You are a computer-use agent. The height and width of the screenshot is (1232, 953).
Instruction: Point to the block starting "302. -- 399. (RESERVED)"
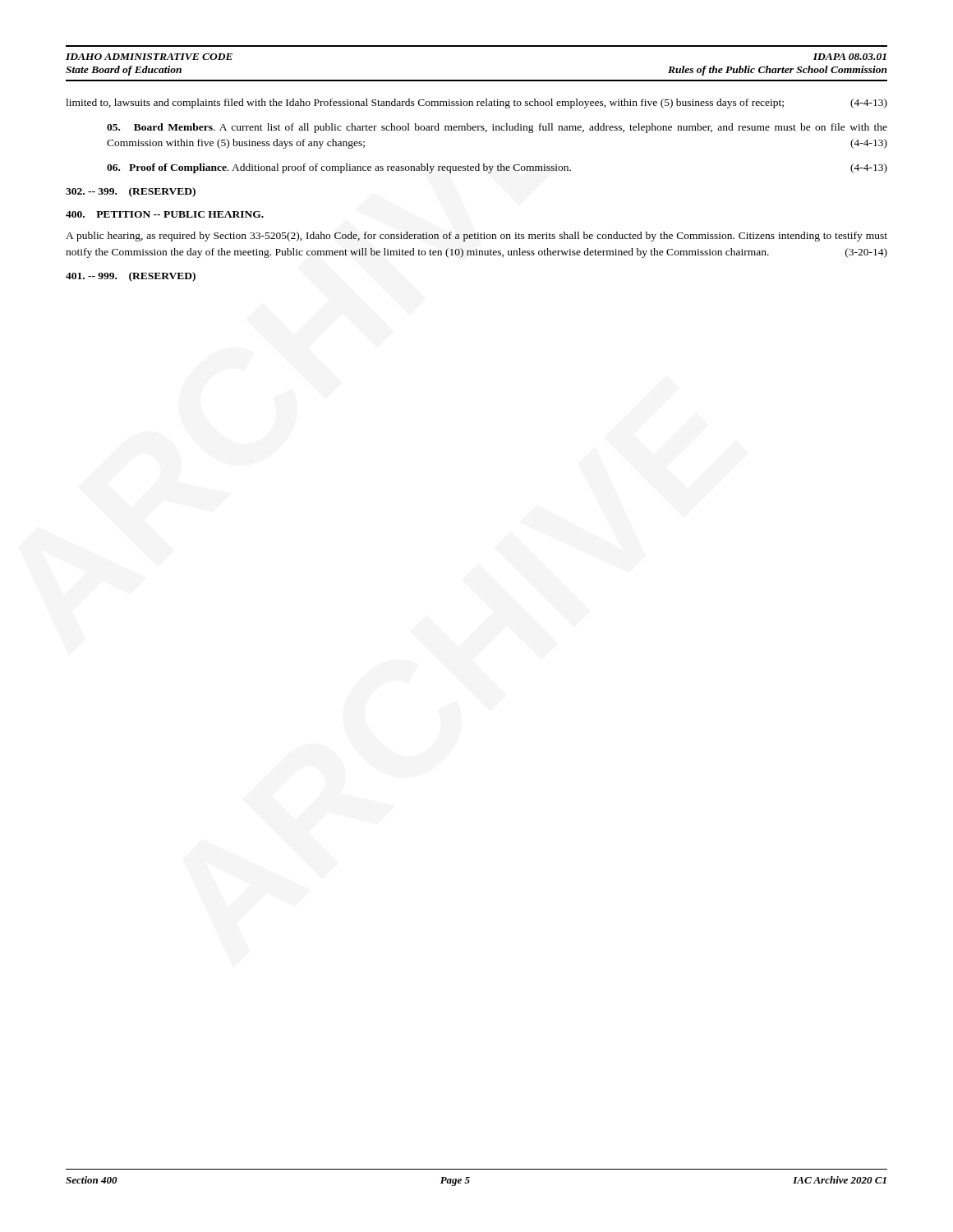coord(131,191)
